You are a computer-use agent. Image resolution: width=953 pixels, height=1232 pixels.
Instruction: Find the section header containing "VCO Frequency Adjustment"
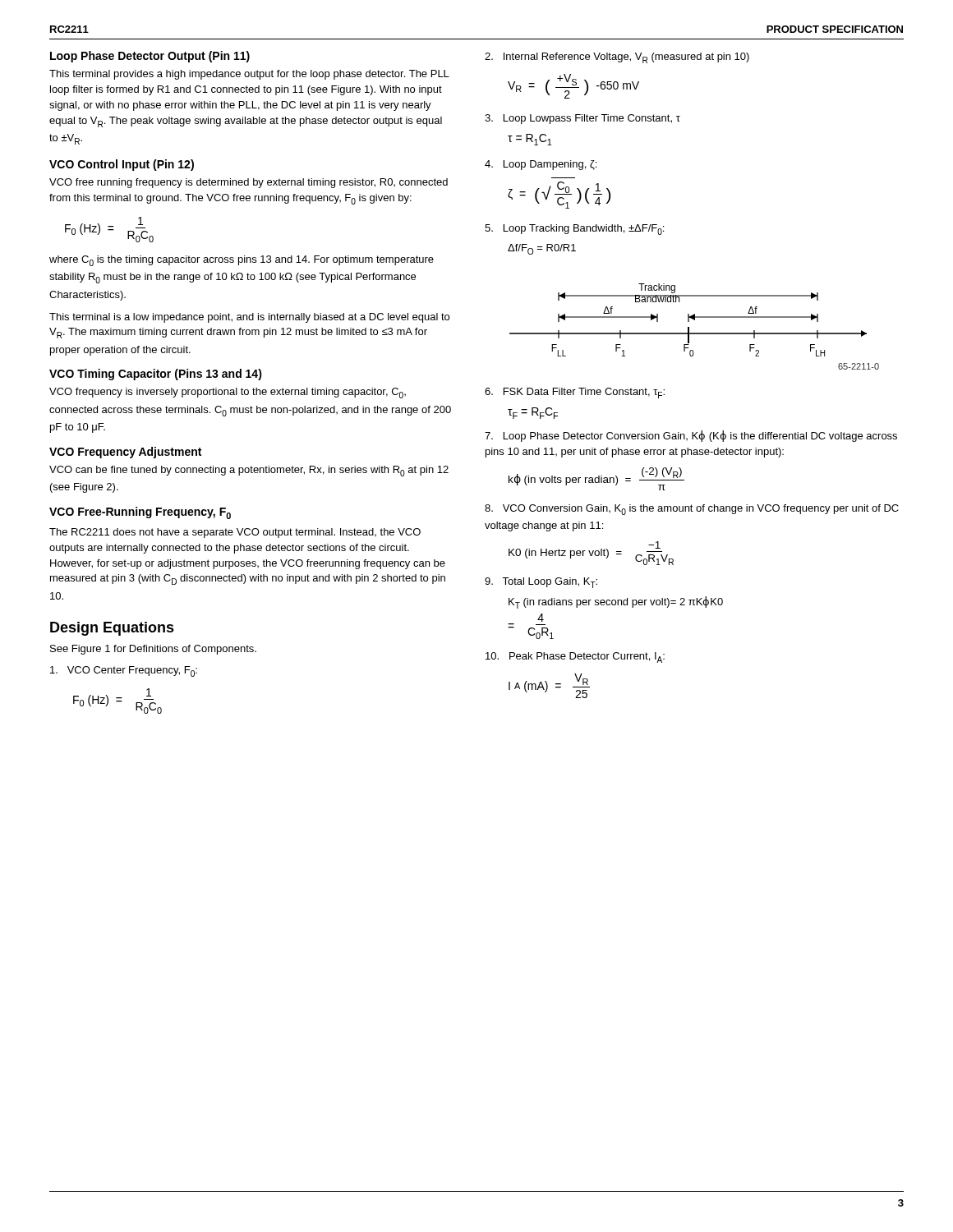click(x=125, y=452)
